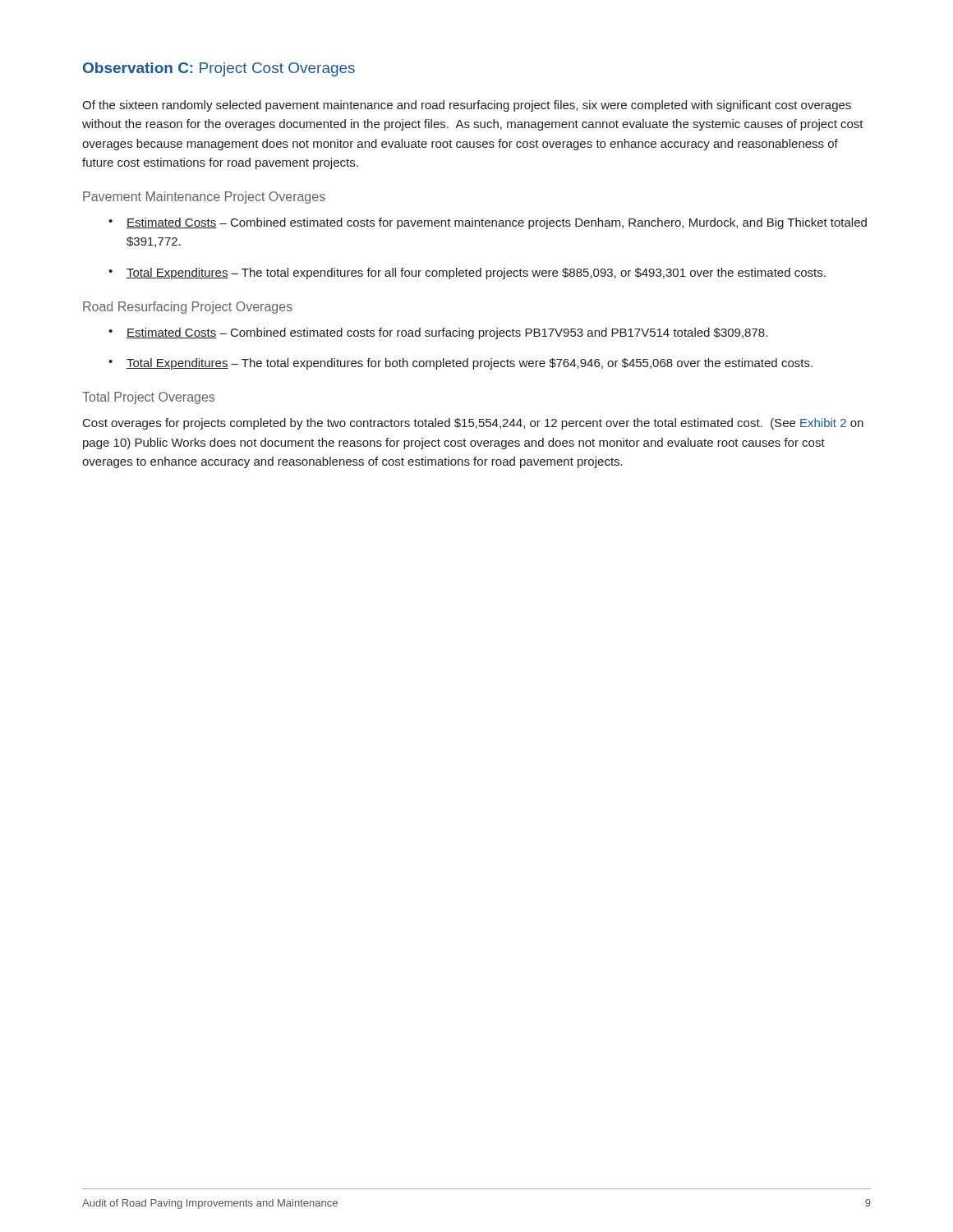Select the text starting "Cost overages for"
This screenshot has height=1232, width=953.
473,442
